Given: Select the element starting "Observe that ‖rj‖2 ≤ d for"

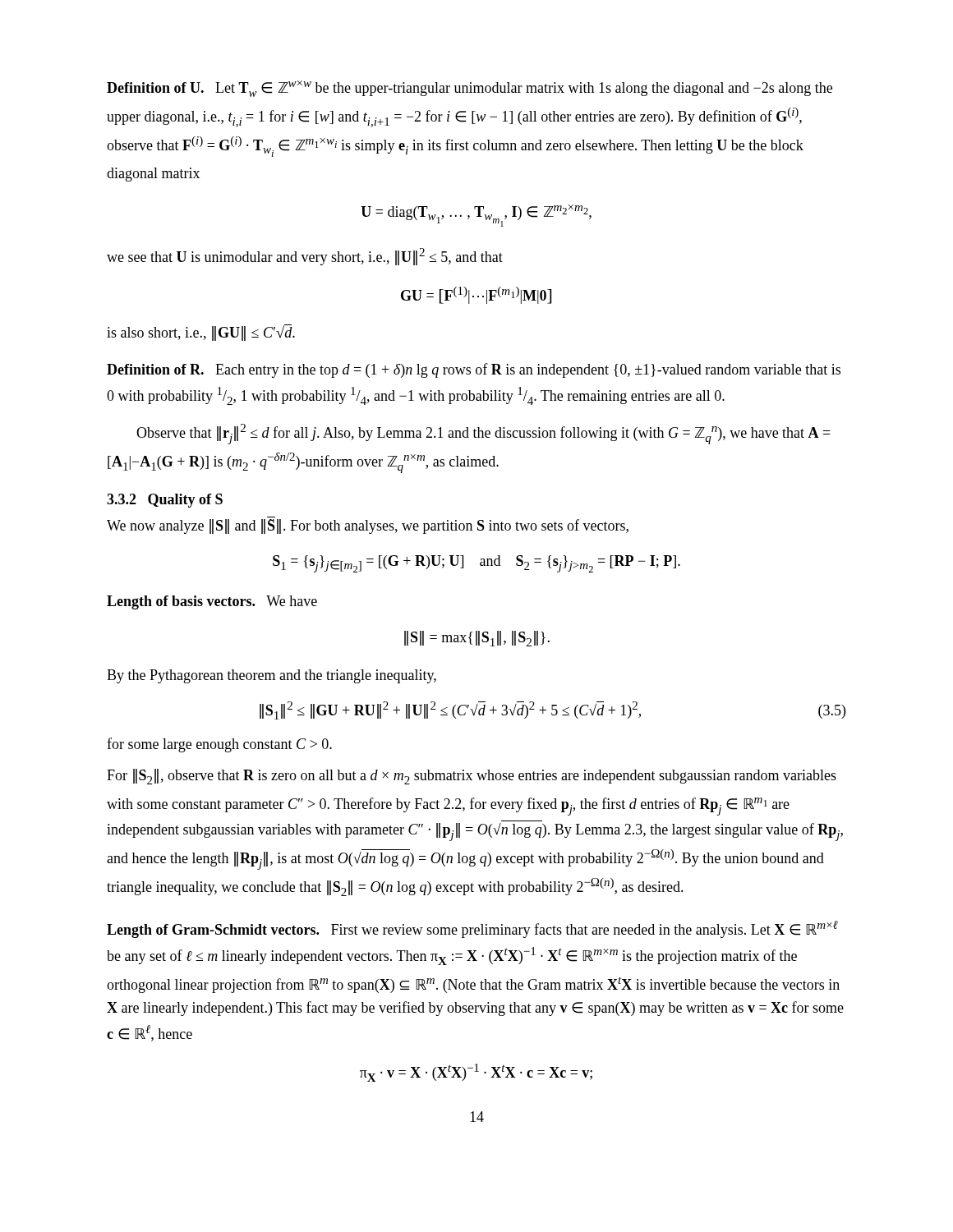Looking at the screenshot, I should [469, 447].
